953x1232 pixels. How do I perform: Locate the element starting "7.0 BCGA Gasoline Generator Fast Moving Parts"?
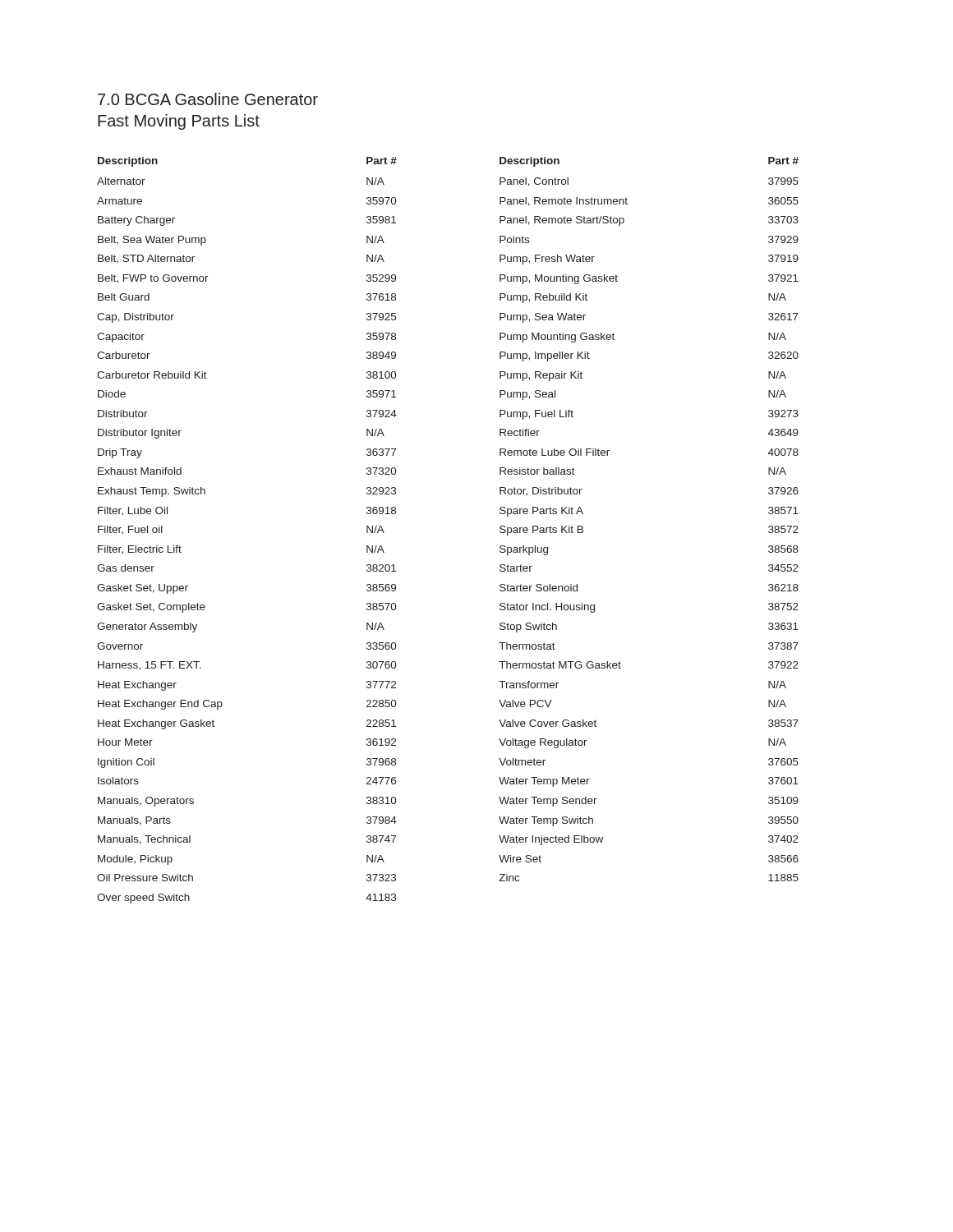(207, 110)
